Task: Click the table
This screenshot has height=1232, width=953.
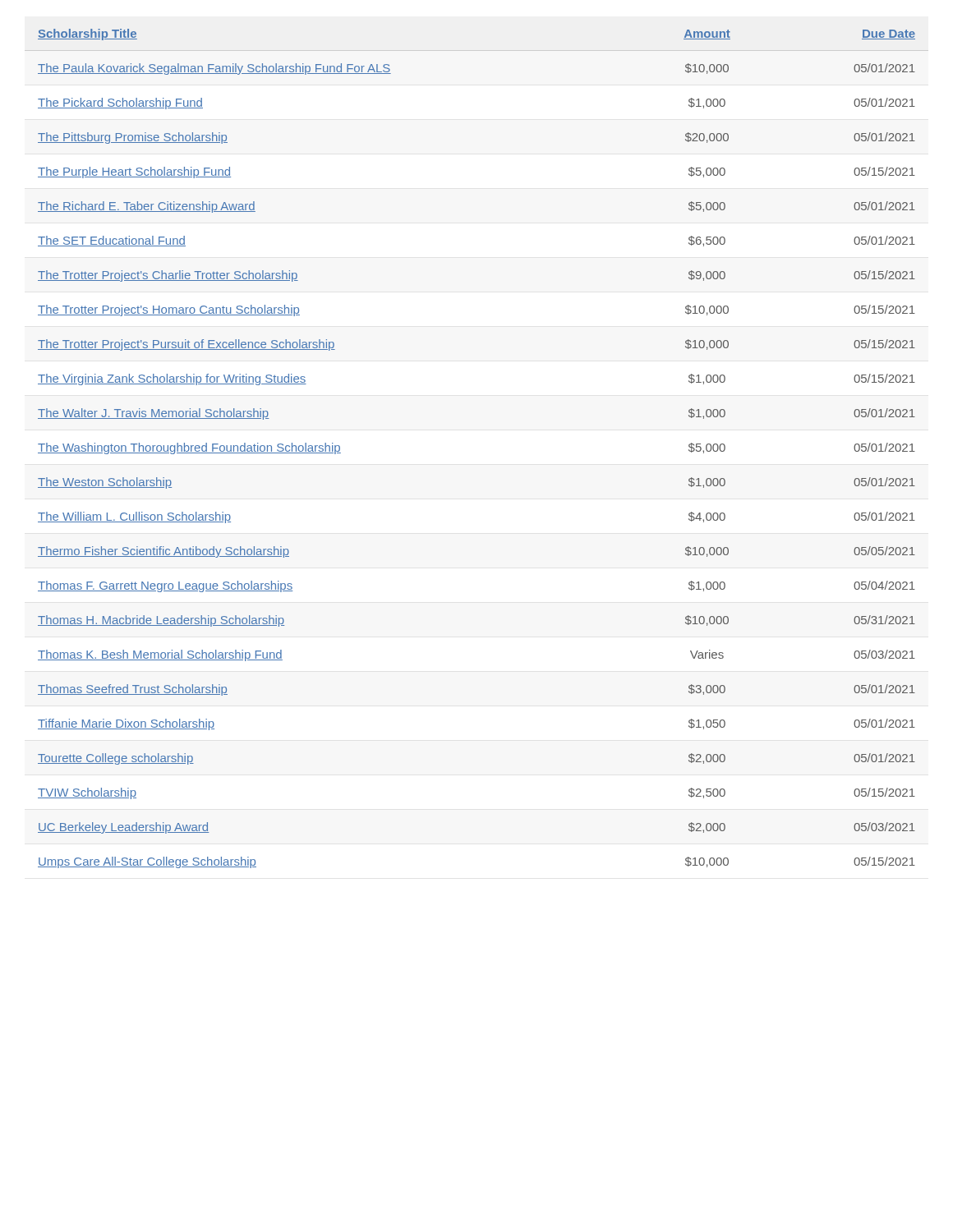Action: pos(476,448)
